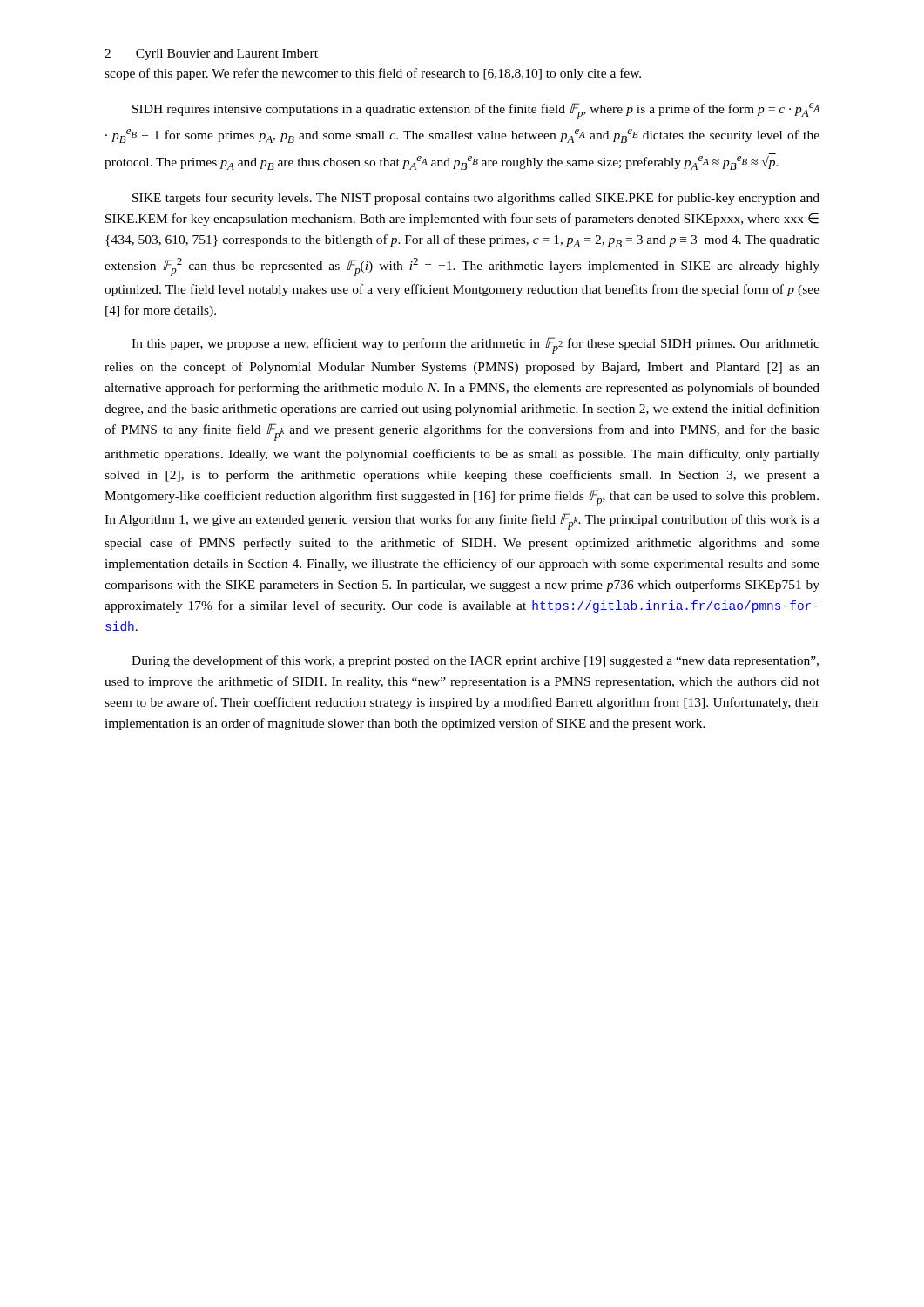Select the text block containing "SIKE targets four security levels. The"

[462, 254]
